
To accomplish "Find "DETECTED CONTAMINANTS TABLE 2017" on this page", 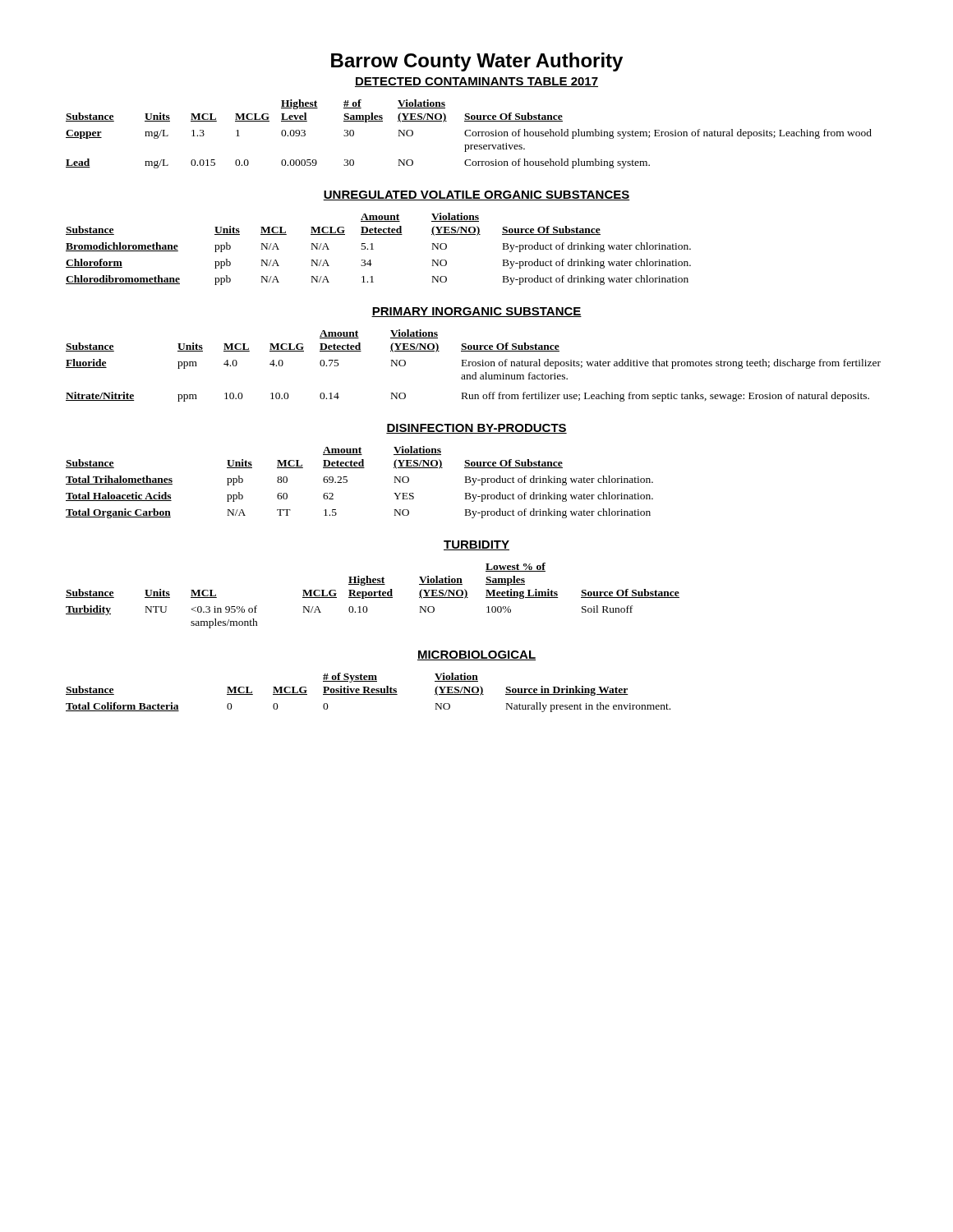I will pos(476,81).
